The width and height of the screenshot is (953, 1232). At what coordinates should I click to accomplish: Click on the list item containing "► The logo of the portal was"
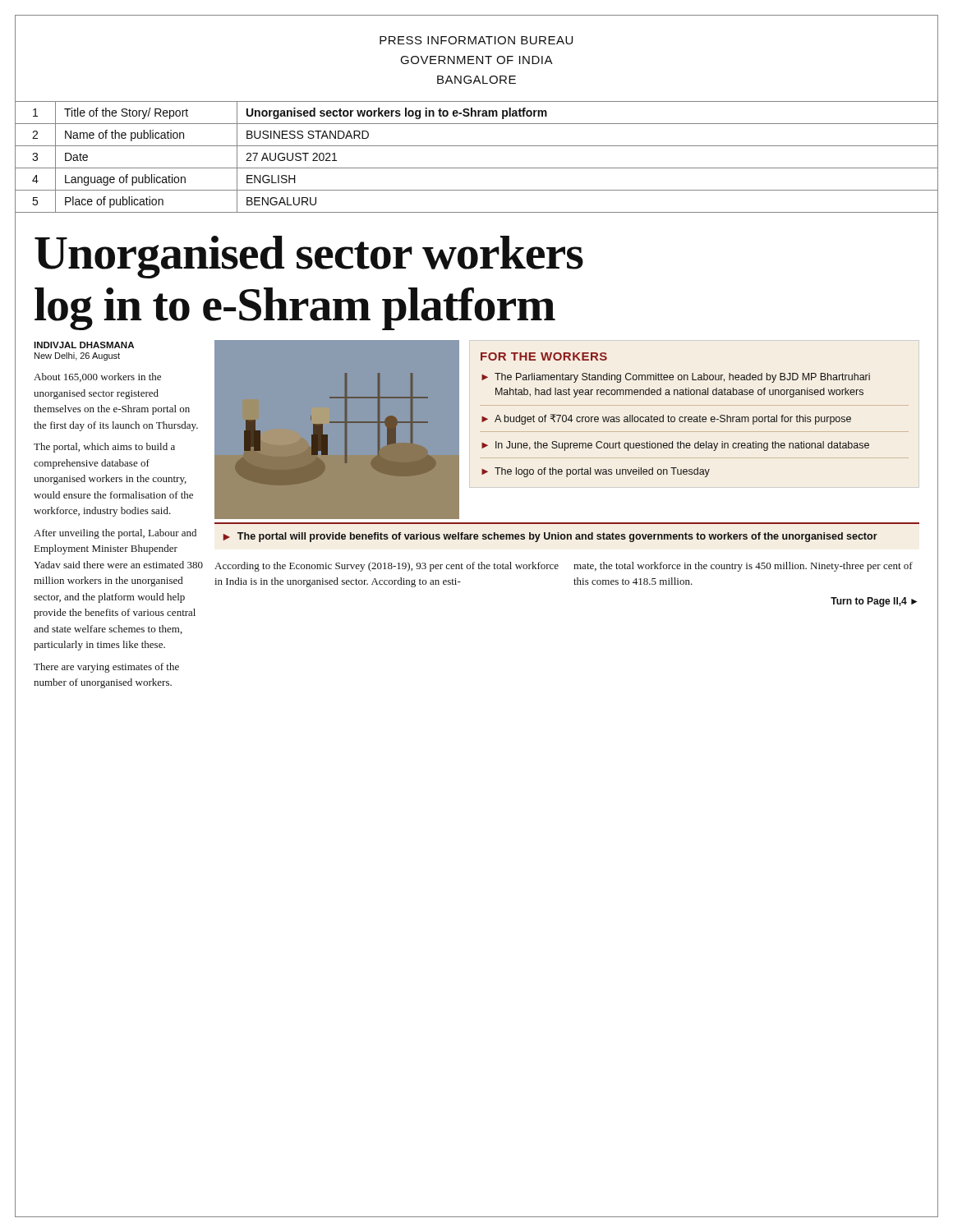coord(595,471)
